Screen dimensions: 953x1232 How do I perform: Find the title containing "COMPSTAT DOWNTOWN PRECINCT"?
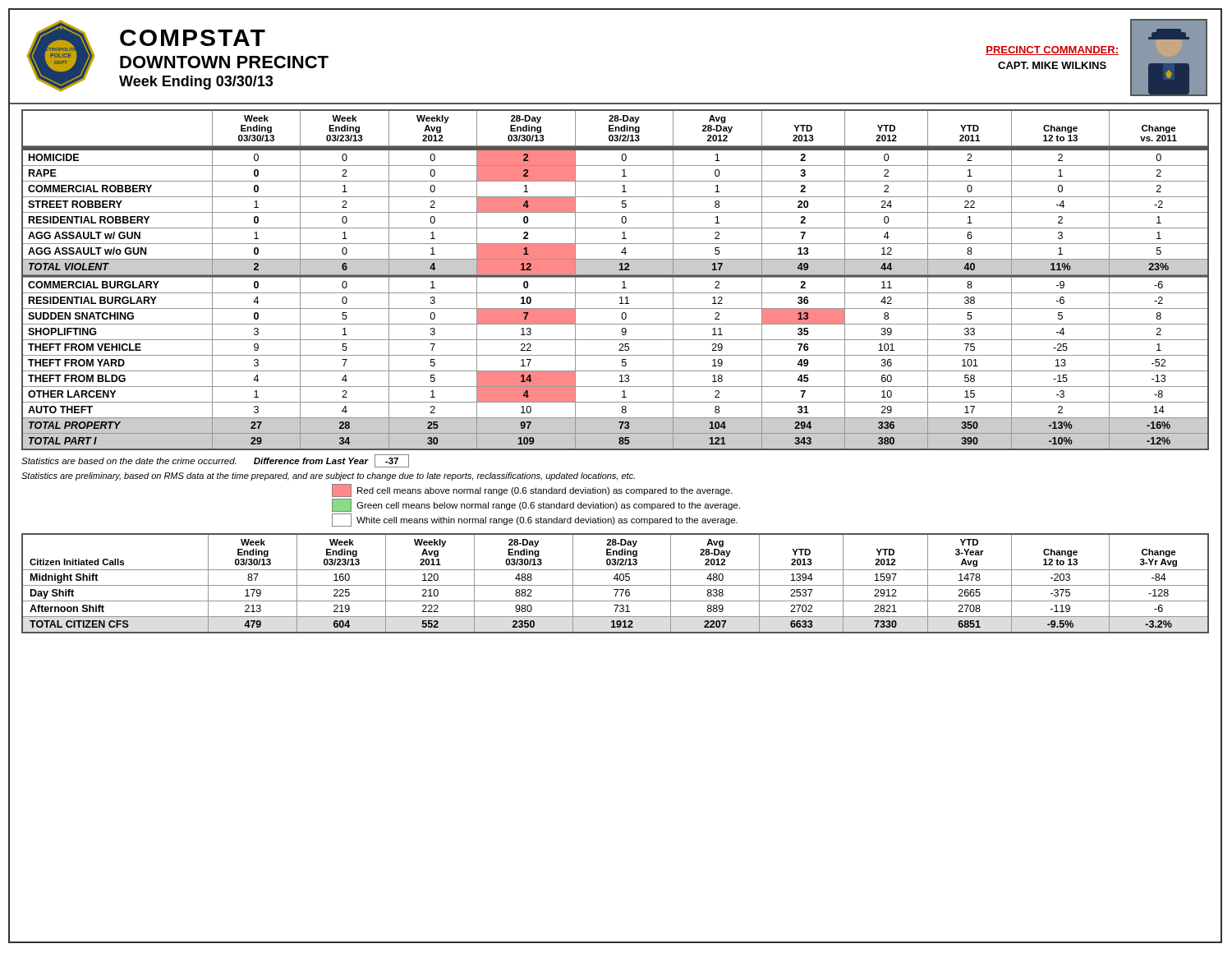(x=224, y=57)
